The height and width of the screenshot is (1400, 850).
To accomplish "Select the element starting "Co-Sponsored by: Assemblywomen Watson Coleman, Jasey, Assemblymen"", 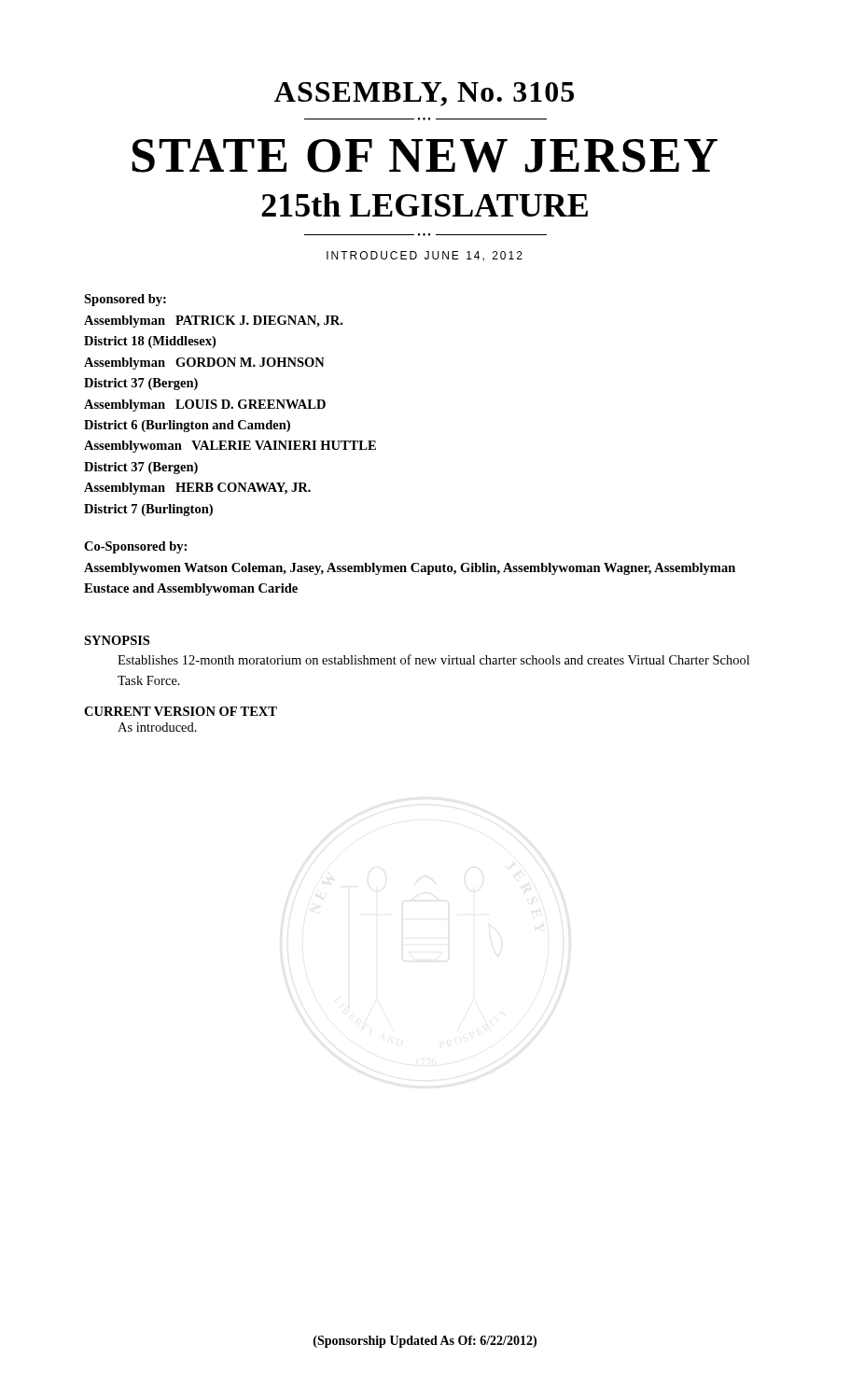I will [x=410, y=567].
